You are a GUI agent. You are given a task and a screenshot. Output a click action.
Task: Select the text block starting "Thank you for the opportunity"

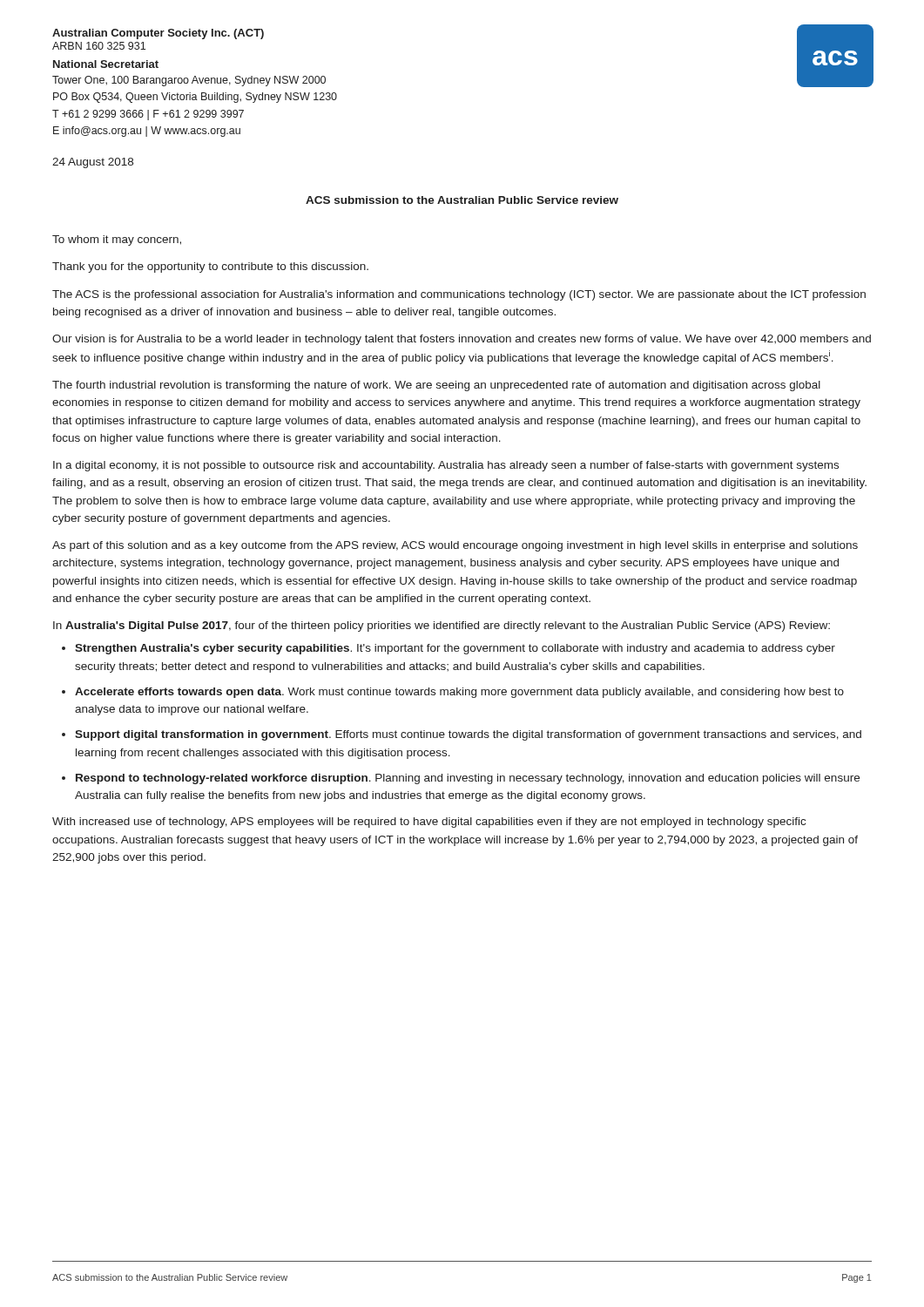tap(211, 266)
